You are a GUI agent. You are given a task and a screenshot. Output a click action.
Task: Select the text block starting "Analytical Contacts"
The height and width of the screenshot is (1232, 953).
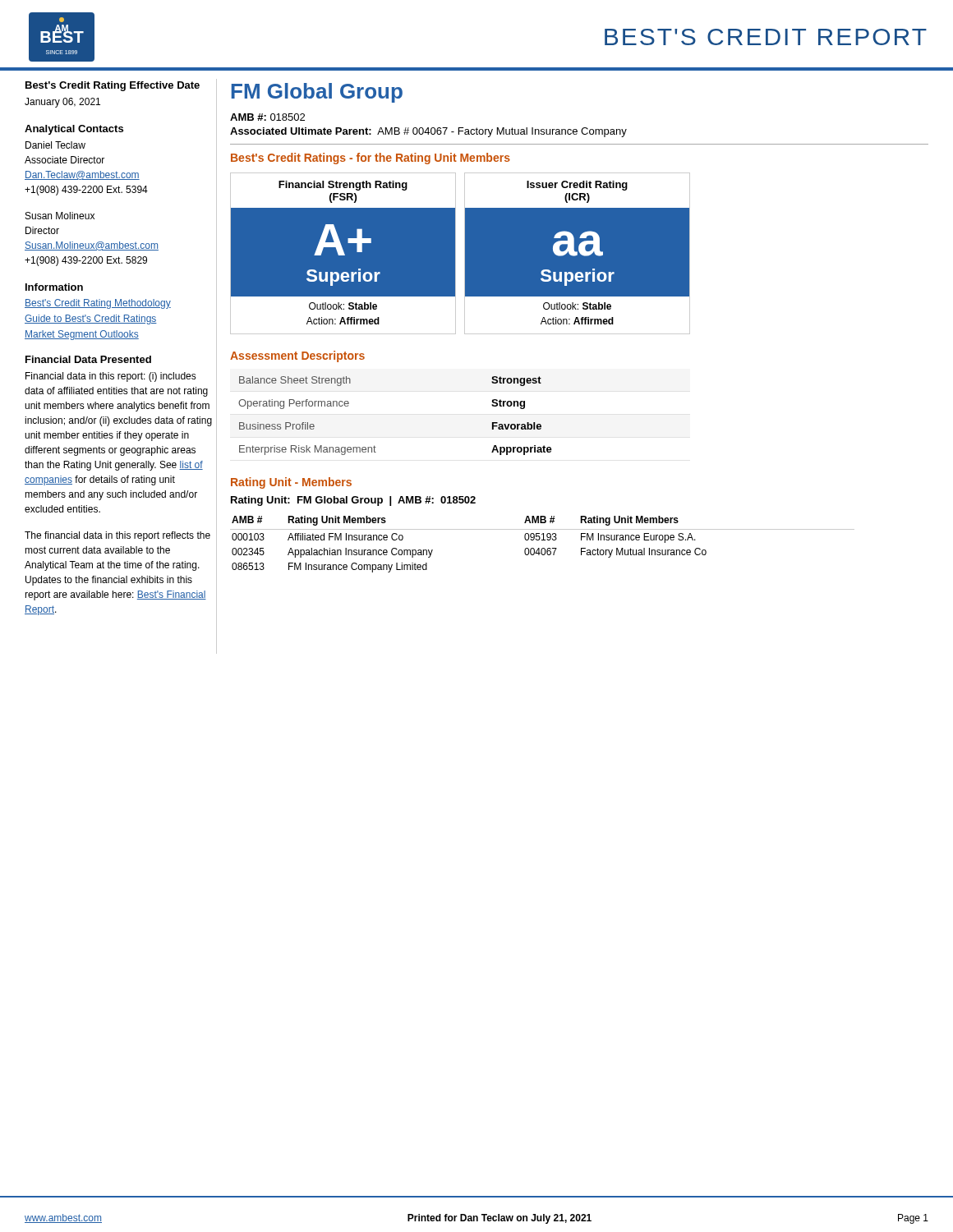(74, 128)
